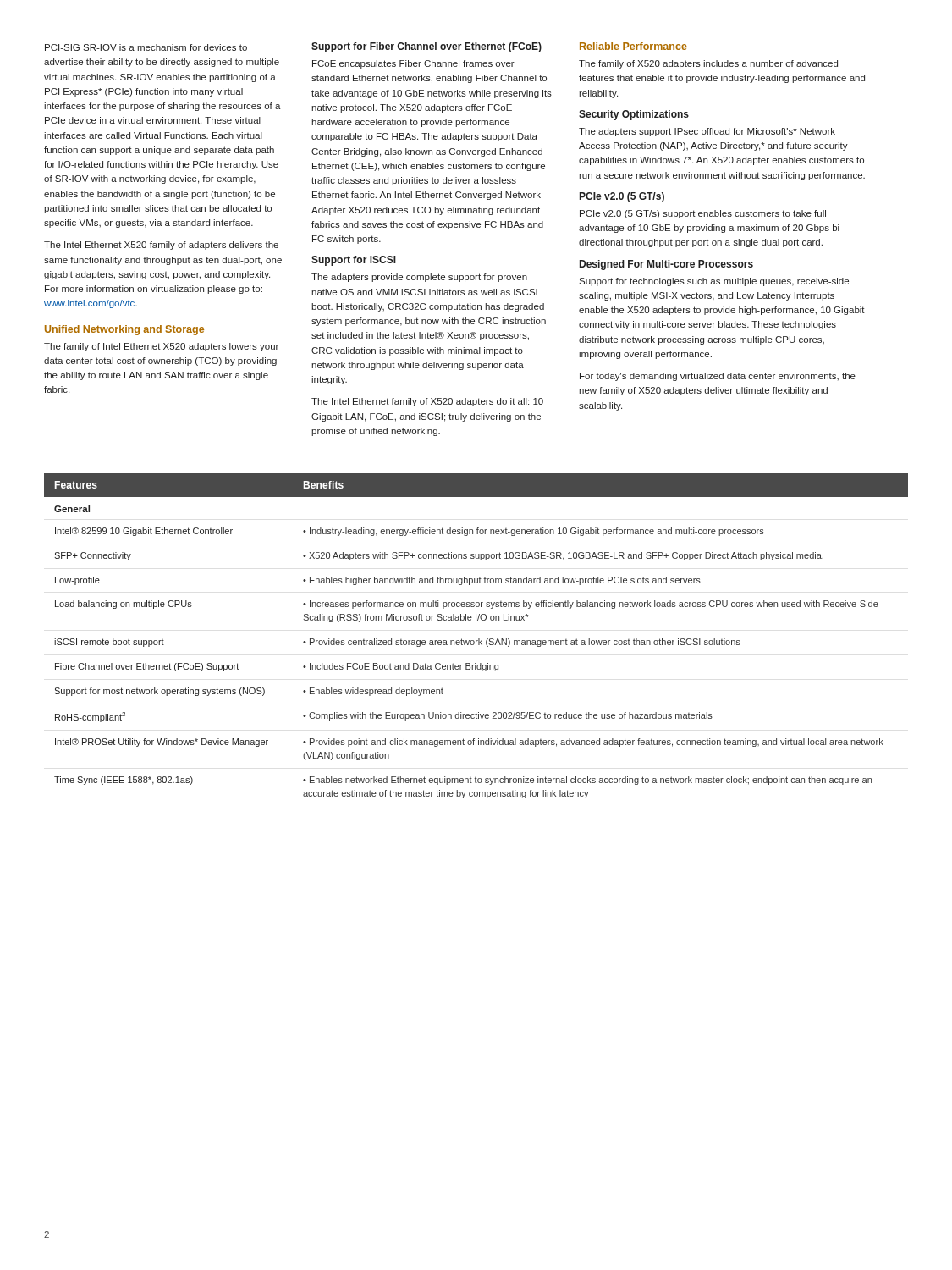
Task: Find the text block that reads "The family of X520 adapters includes a"
Action: [723, 79]
